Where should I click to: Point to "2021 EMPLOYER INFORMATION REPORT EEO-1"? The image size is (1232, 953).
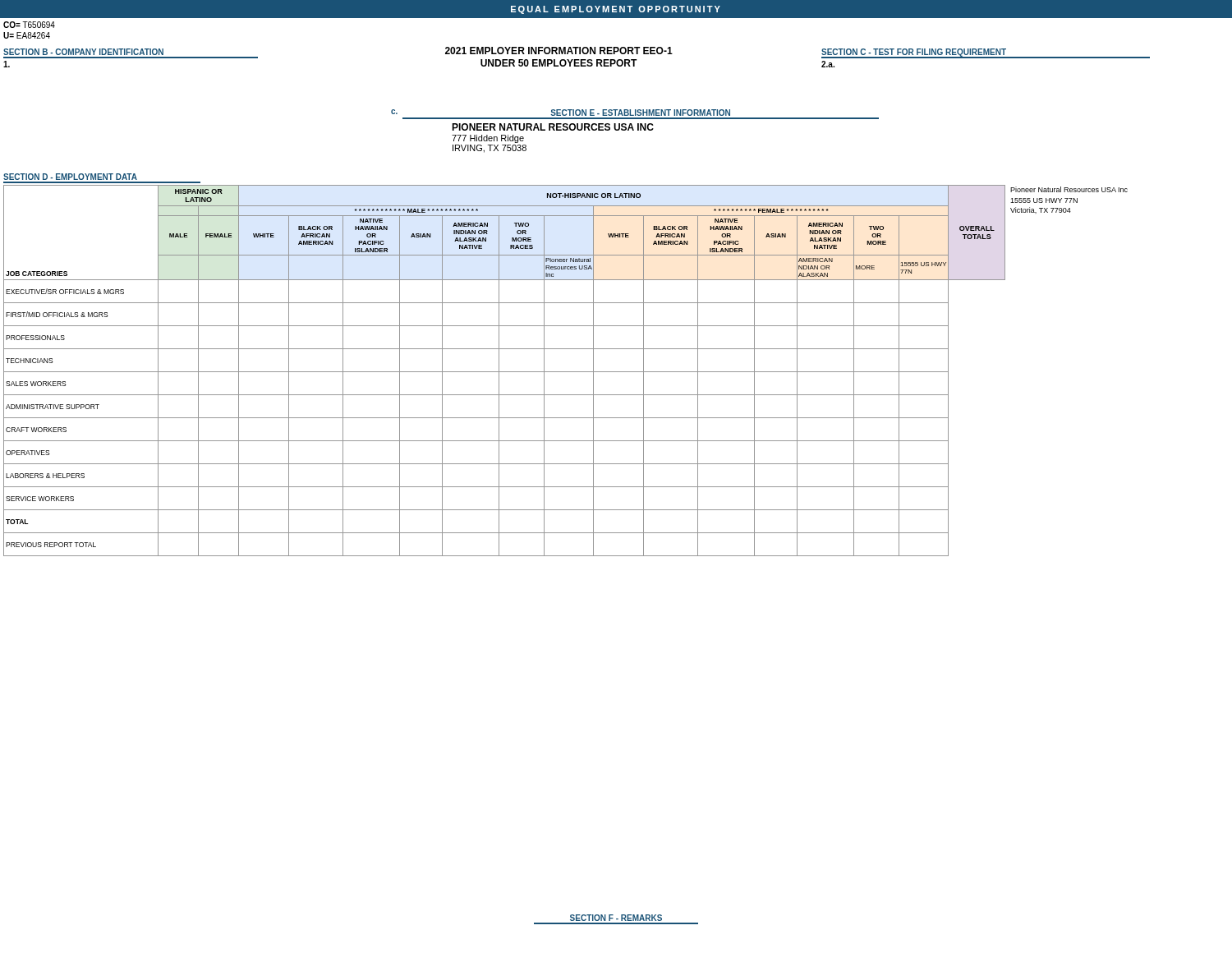pyautogui.click(x=558, y=51)
